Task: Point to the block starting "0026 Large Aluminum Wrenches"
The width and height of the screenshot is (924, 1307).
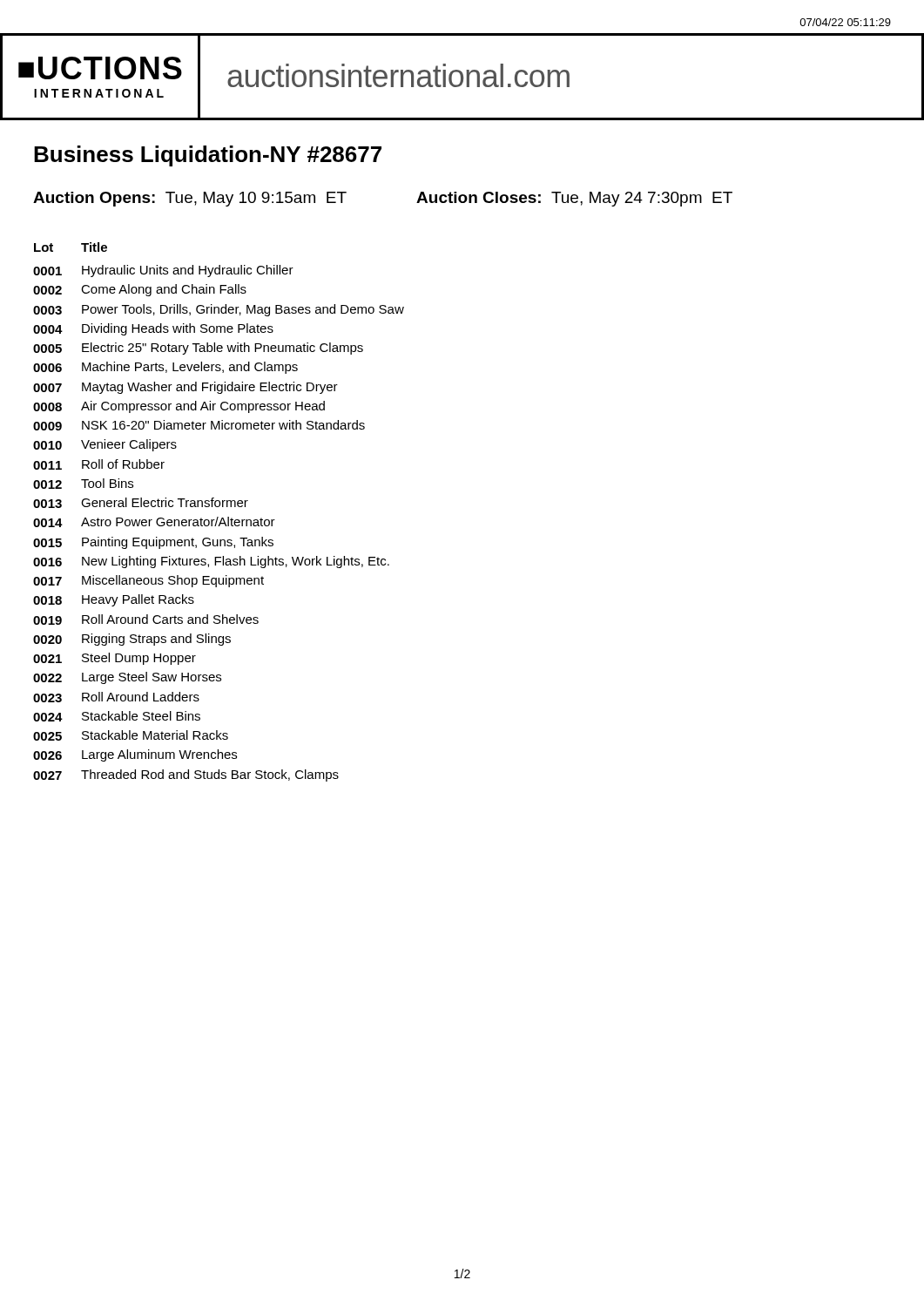Action: [x=135, y=755]
